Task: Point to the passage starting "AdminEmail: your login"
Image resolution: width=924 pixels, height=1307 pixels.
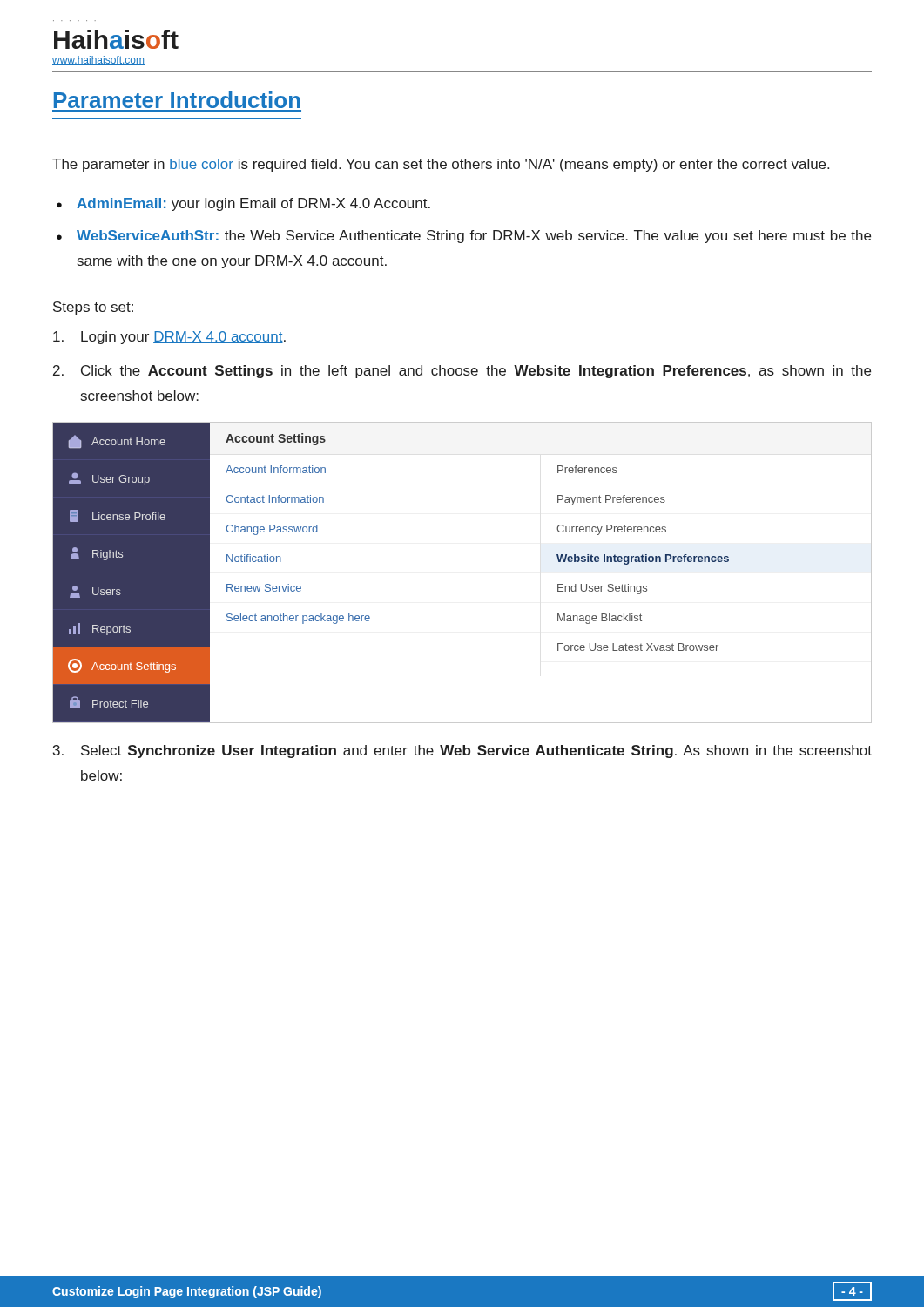Action: 254,203
